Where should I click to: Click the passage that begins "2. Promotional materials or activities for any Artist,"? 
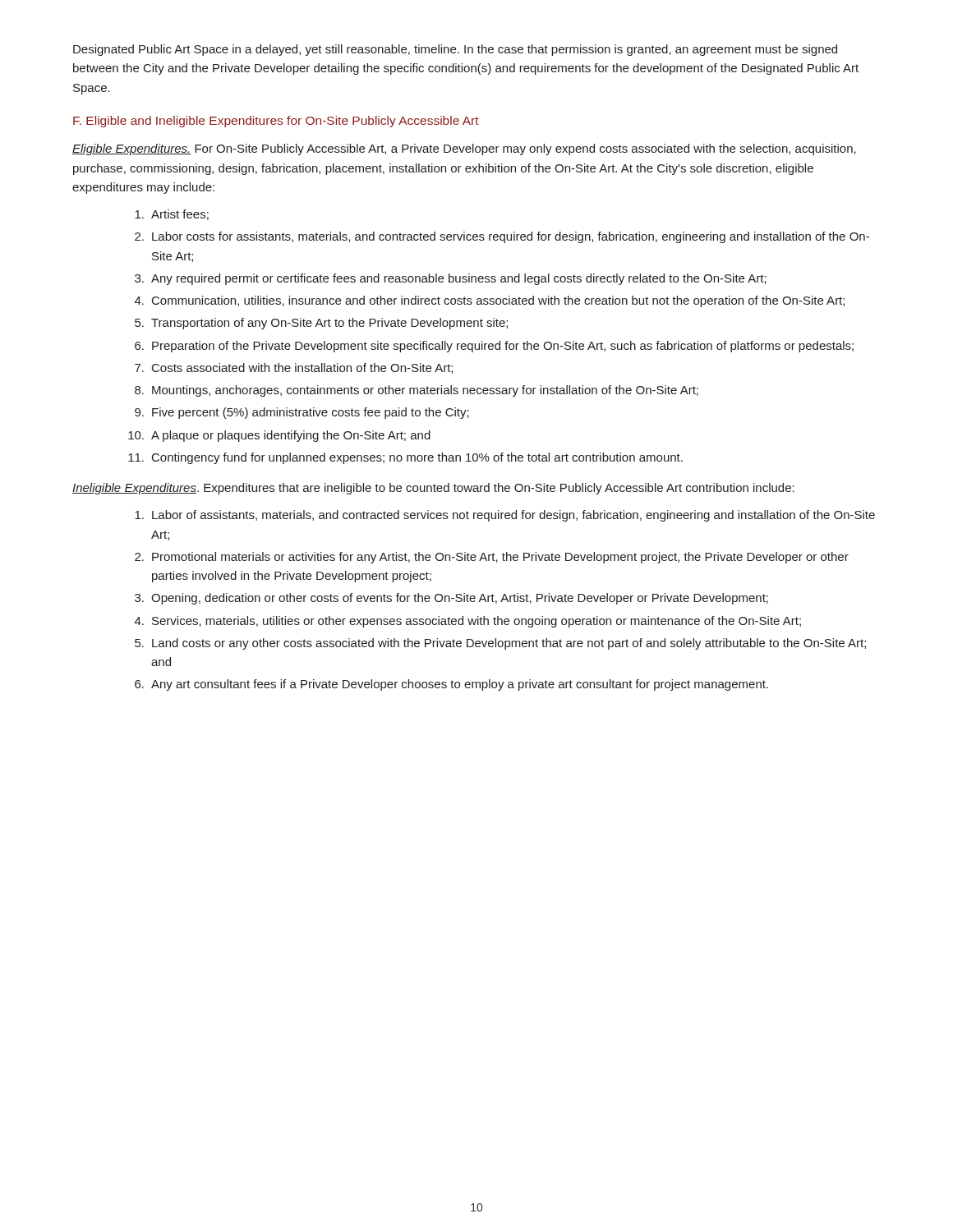point(501,566)
